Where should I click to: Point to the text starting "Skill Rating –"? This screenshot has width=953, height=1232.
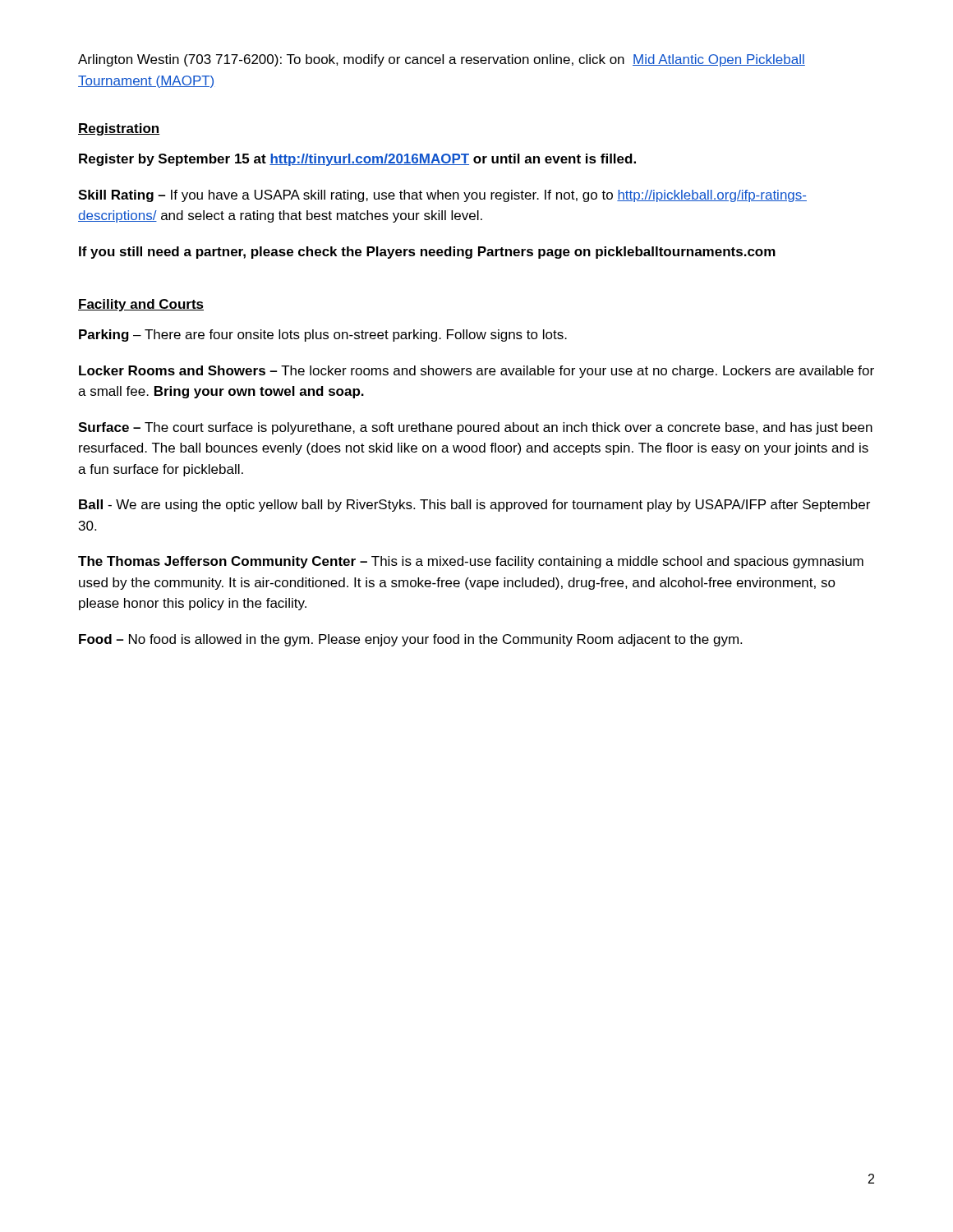[x=442, y=205]
